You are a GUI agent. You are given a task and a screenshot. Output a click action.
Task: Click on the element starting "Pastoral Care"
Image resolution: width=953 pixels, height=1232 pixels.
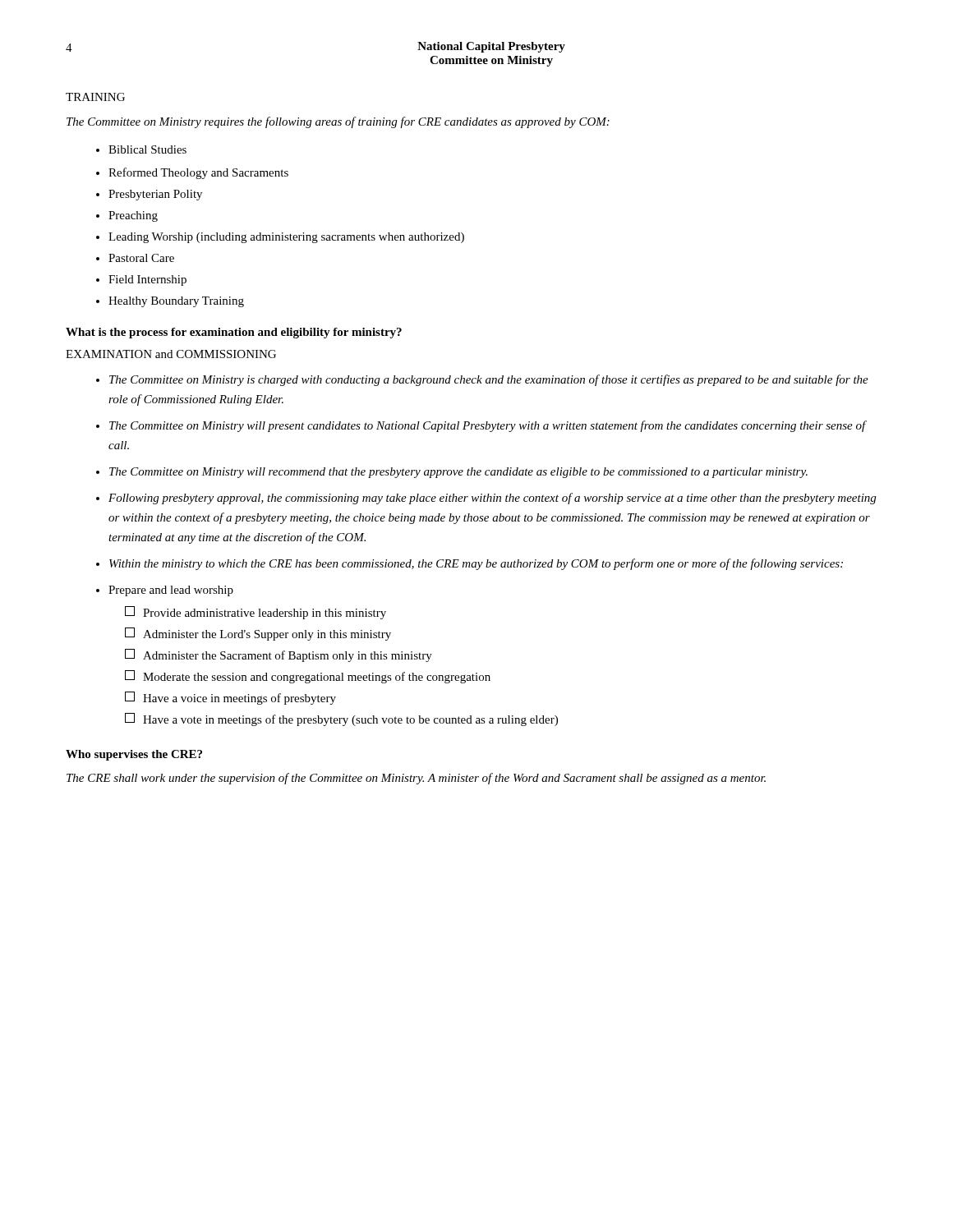click(x=135, y=258)
